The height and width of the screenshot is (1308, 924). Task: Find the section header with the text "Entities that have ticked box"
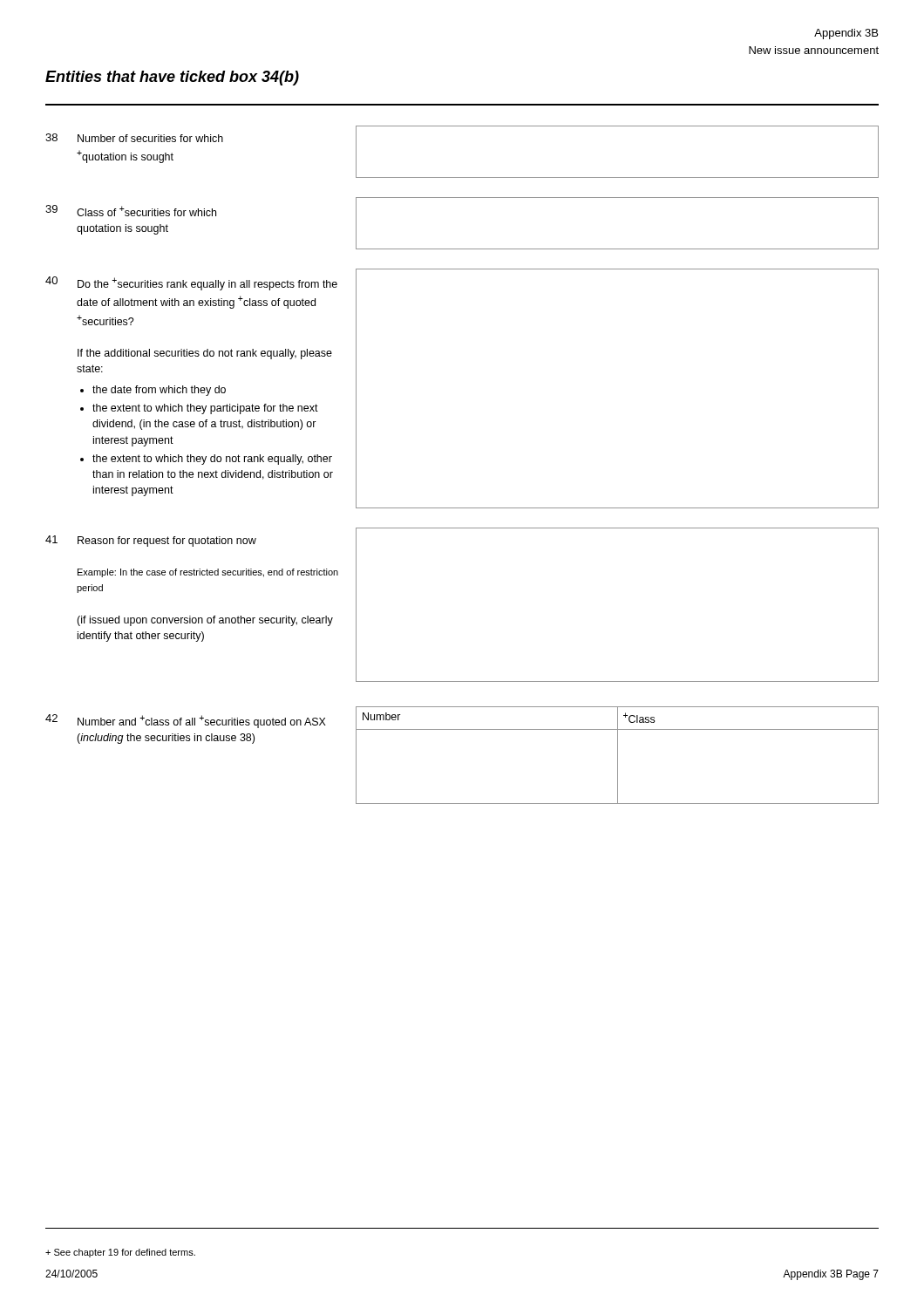[x=172, y=77]
